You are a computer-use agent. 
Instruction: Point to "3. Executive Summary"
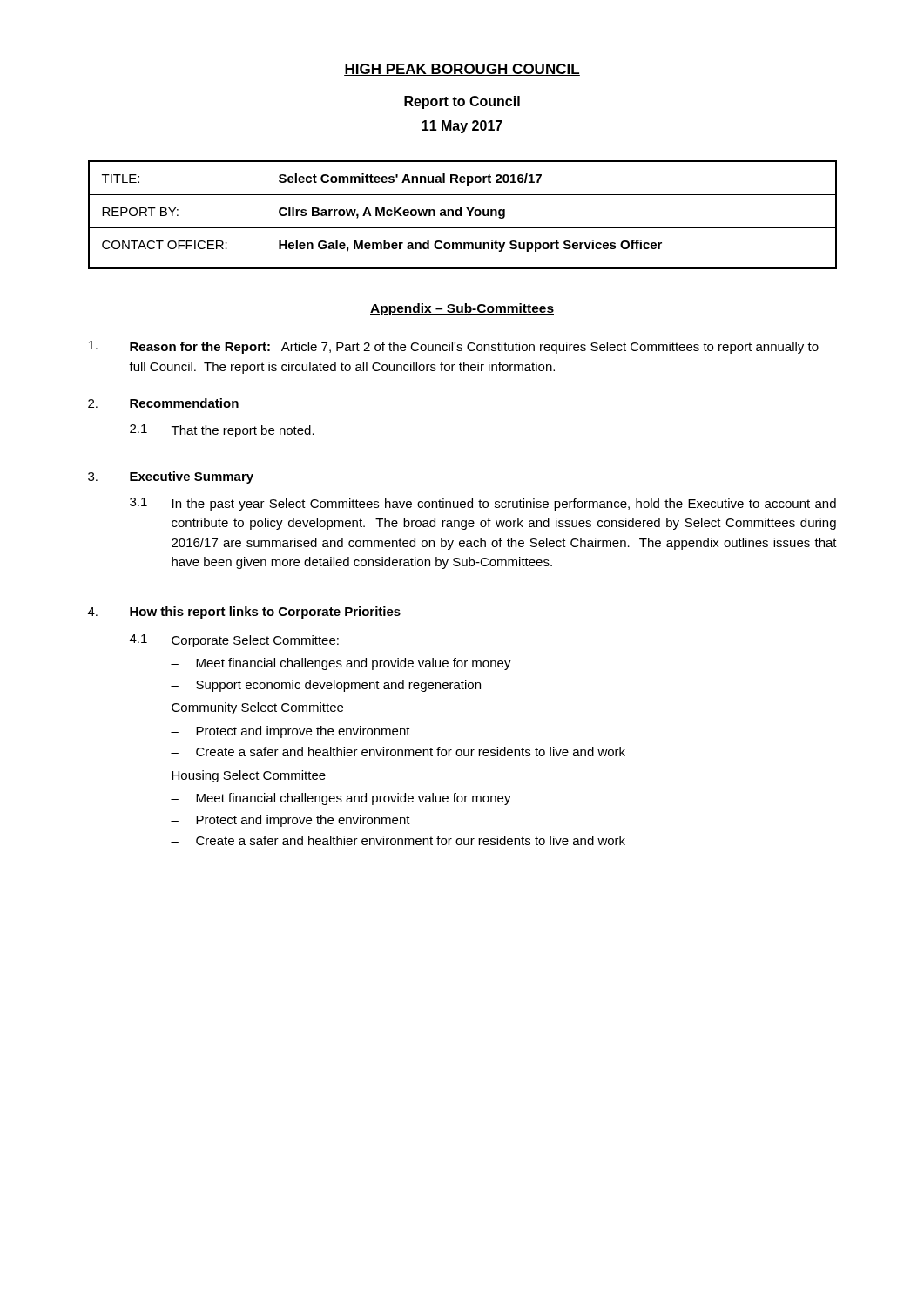click(x=171, y=477)
